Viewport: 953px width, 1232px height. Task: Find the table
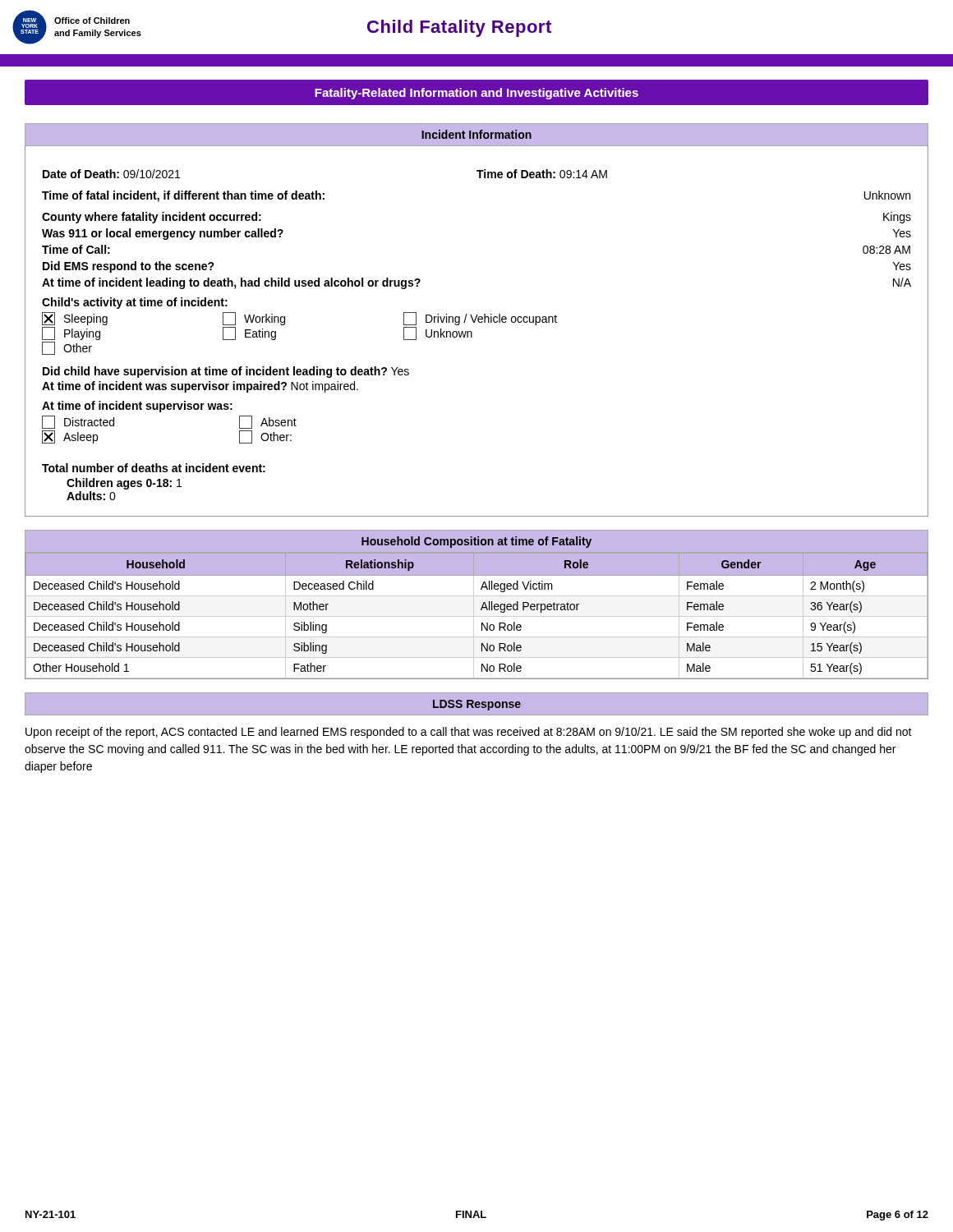point(476,616)
